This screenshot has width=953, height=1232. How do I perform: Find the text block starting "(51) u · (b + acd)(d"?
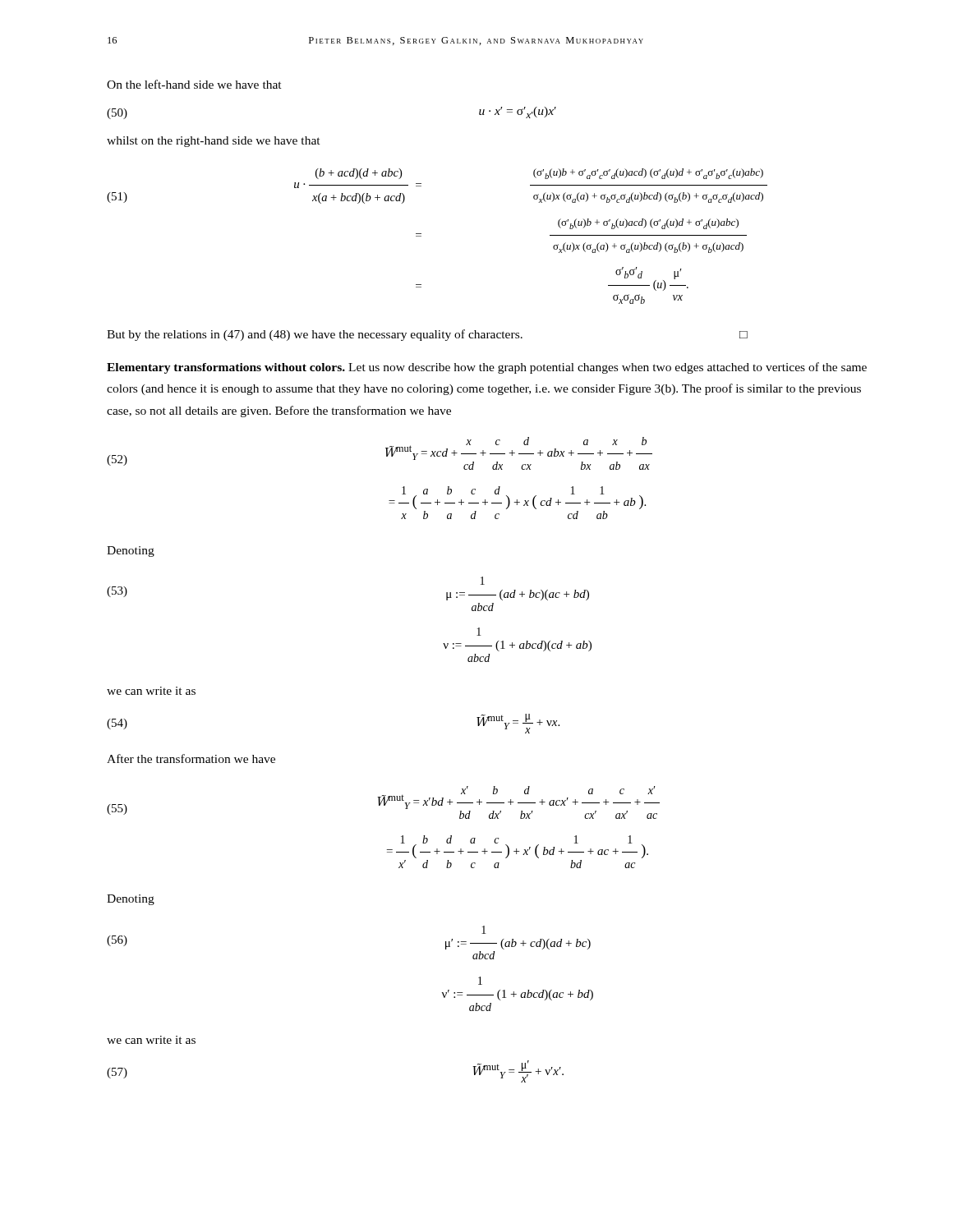539,174
